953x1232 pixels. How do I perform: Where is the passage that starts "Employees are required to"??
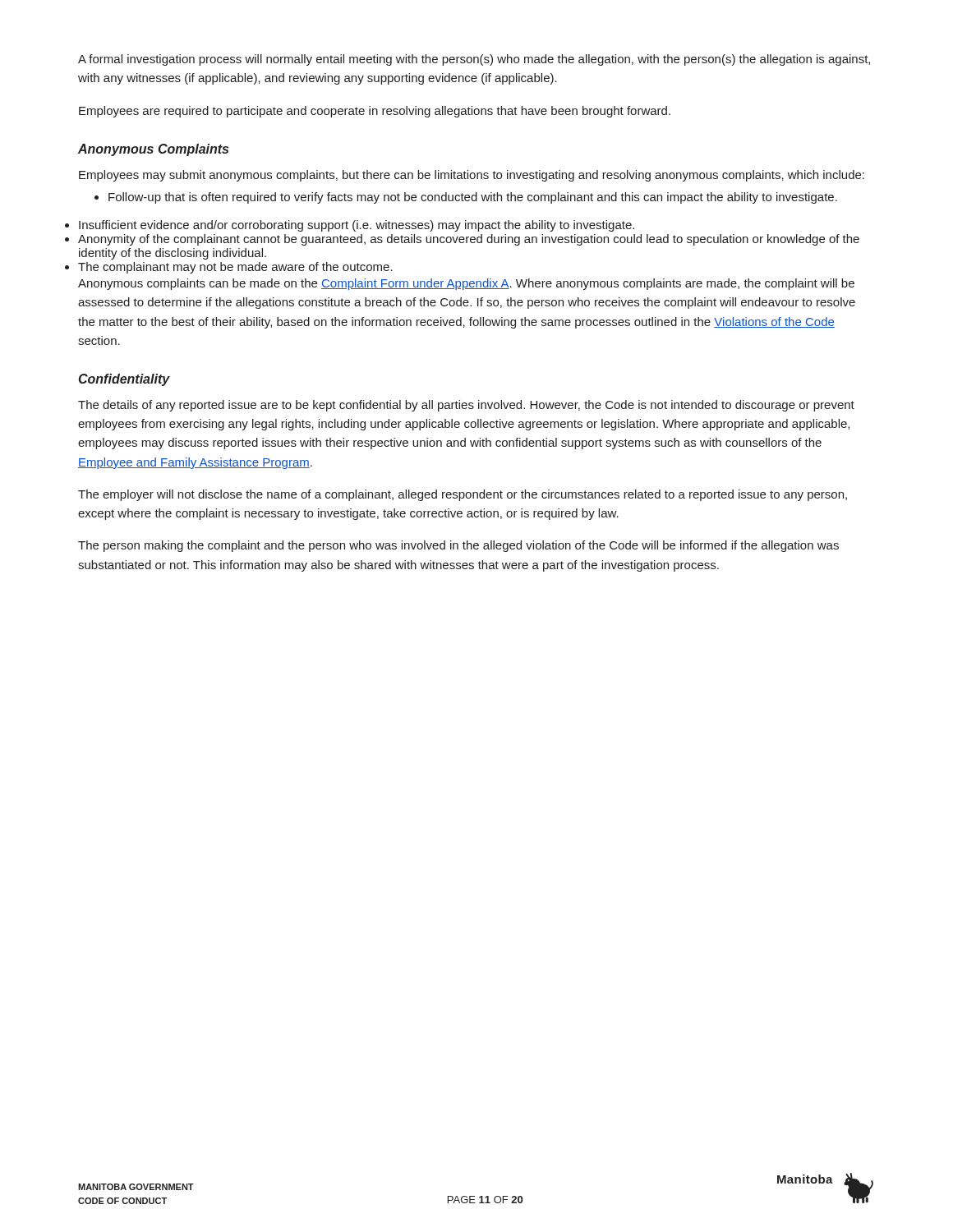point(476,110)
